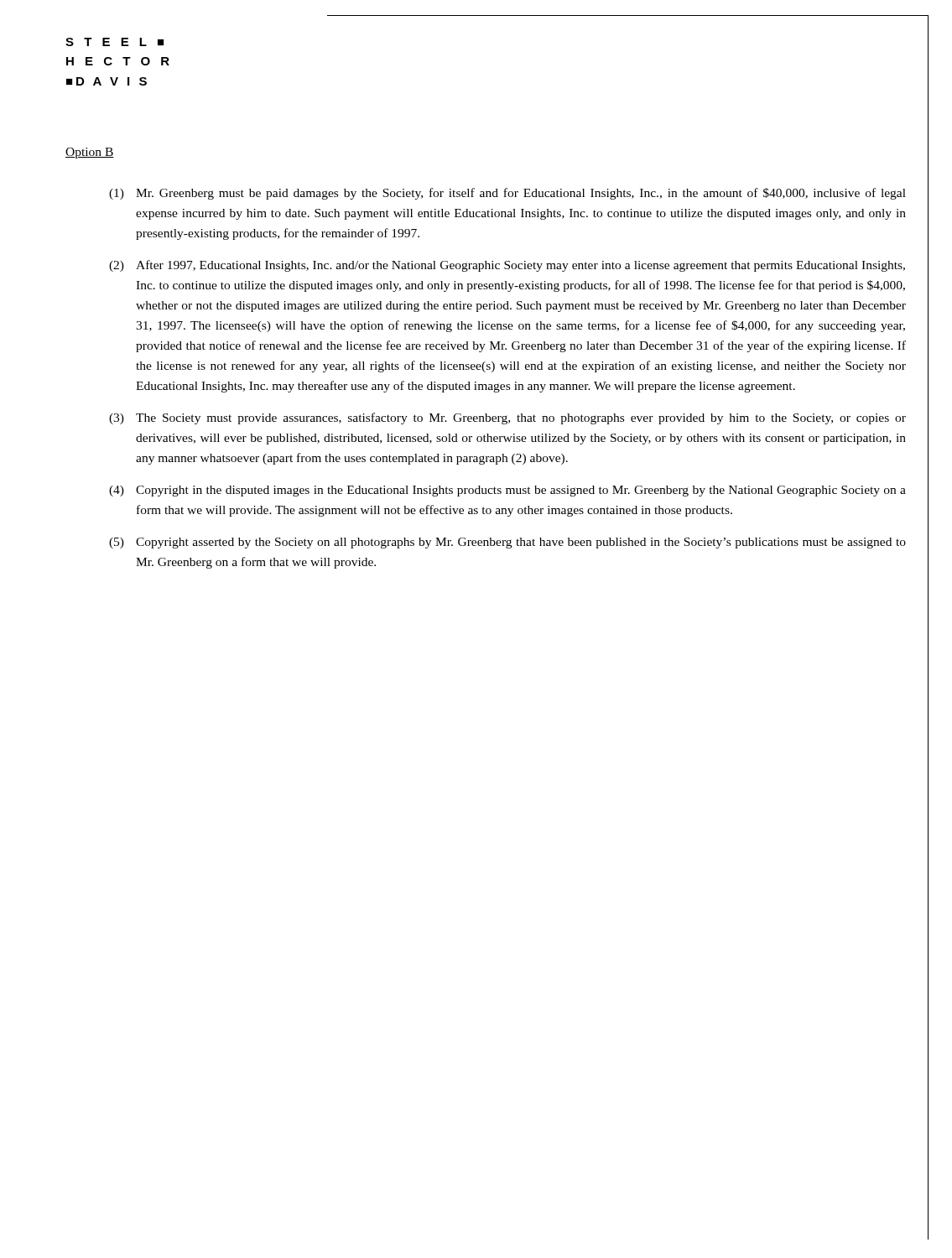Locate the list item containing "(5)Copyright asserted by the Society on all"
952x1258 pixels.
pos(486,552)
